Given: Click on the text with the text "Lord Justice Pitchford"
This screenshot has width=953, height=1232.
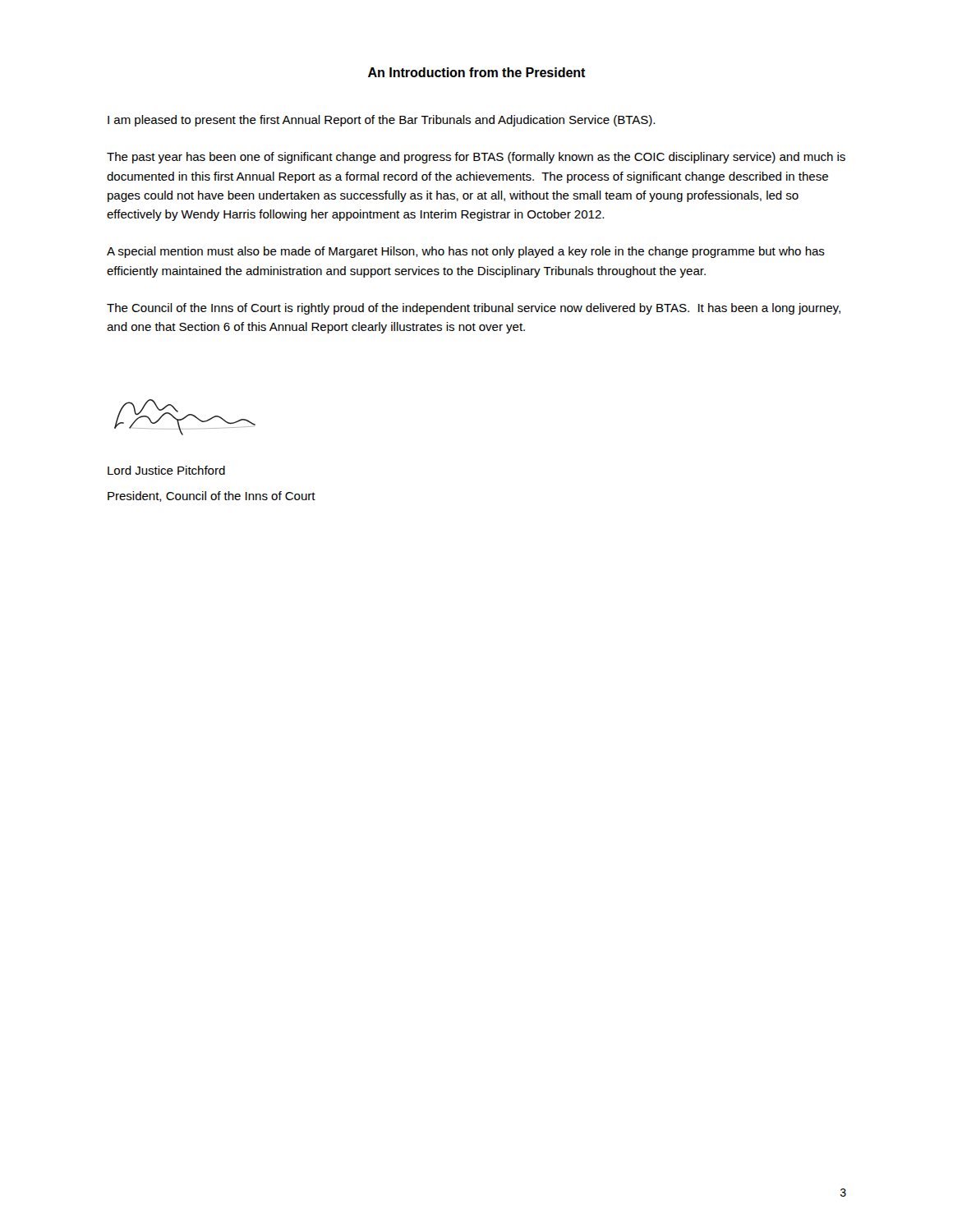Looking at the screenshot, I should click(166, 470).
